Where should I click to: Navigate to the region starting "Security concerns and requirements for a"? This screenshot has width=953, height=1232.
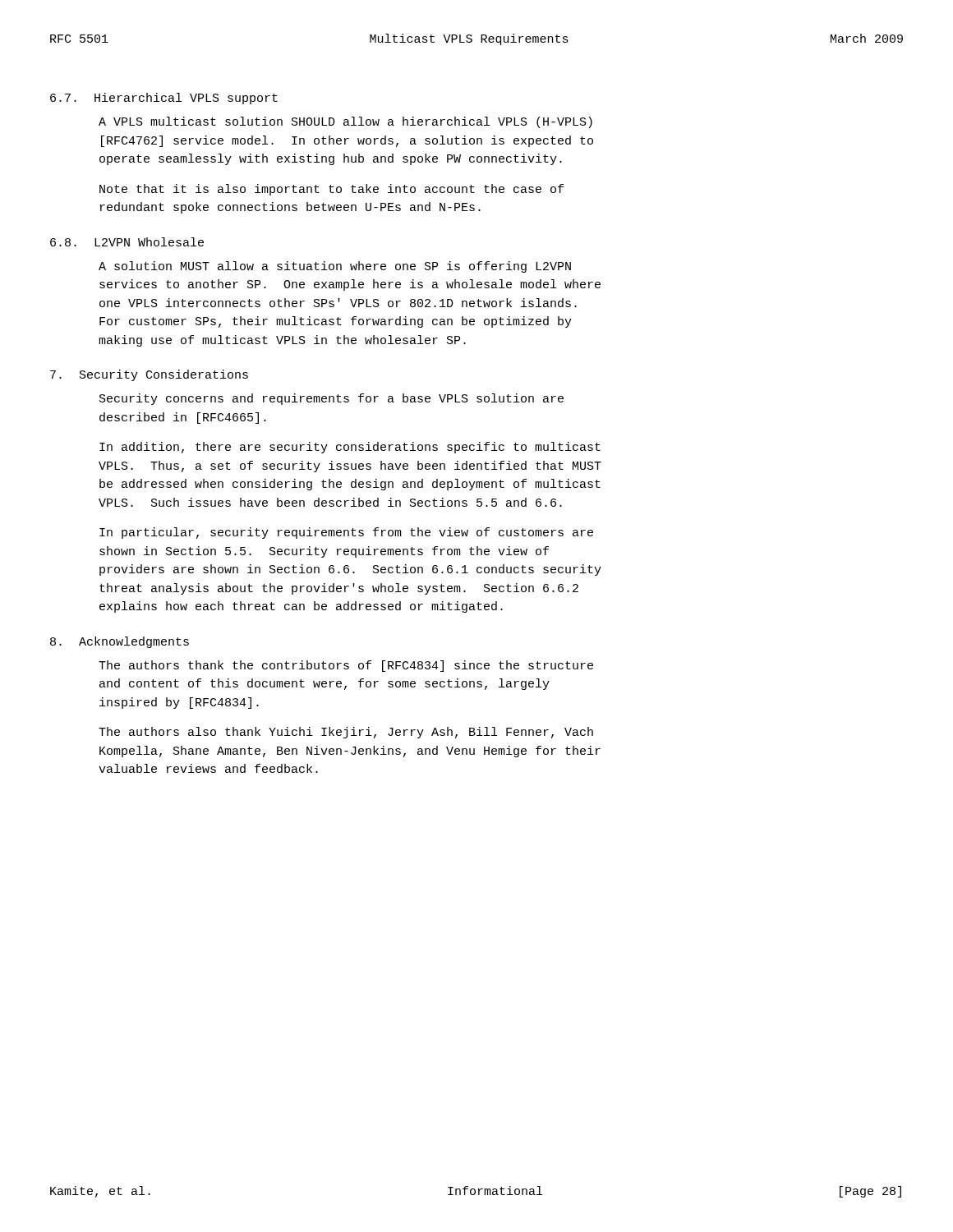(332, 409)
